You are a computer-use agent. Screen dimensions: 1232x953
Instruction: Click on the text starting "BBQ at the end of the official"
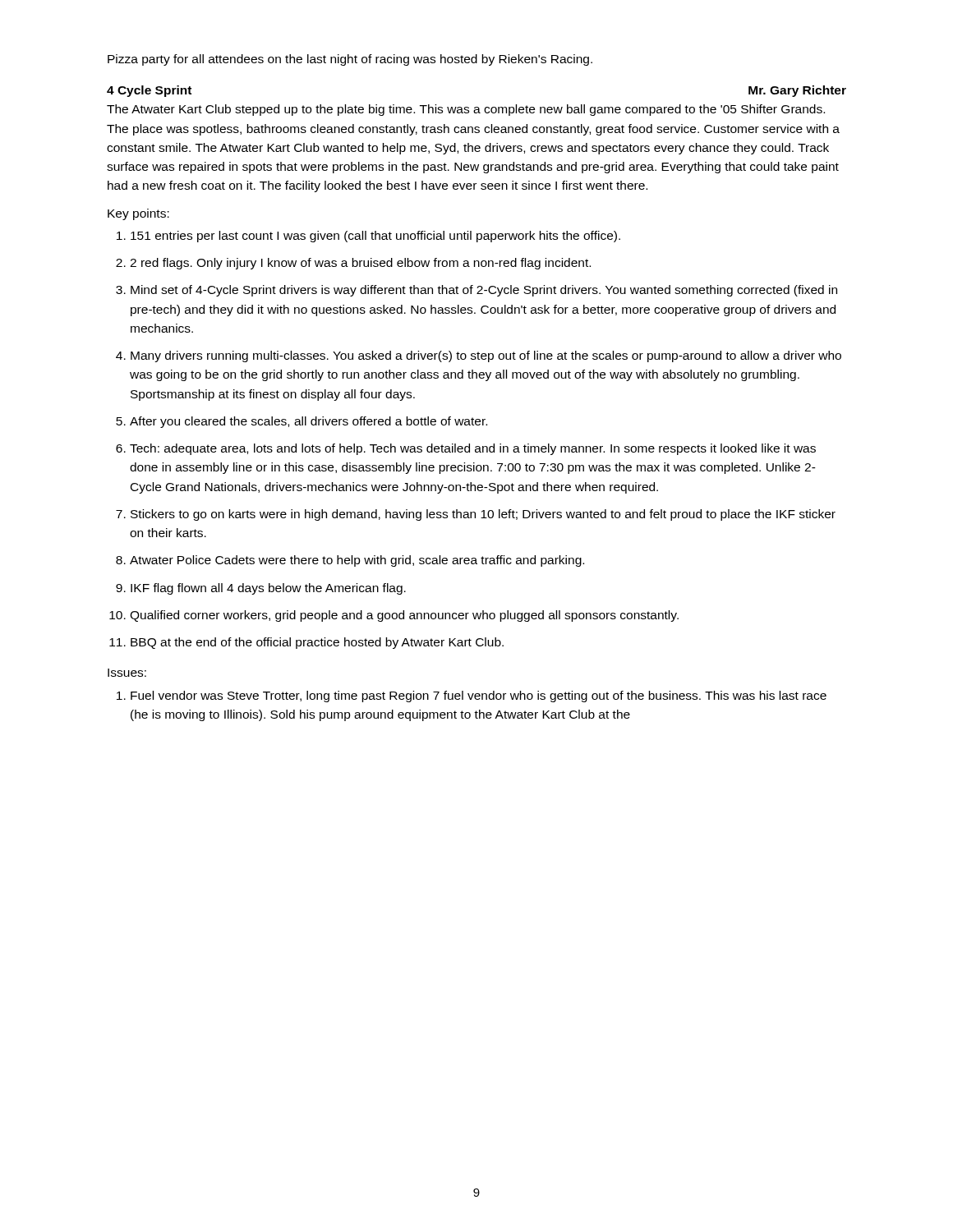point(476,642)
